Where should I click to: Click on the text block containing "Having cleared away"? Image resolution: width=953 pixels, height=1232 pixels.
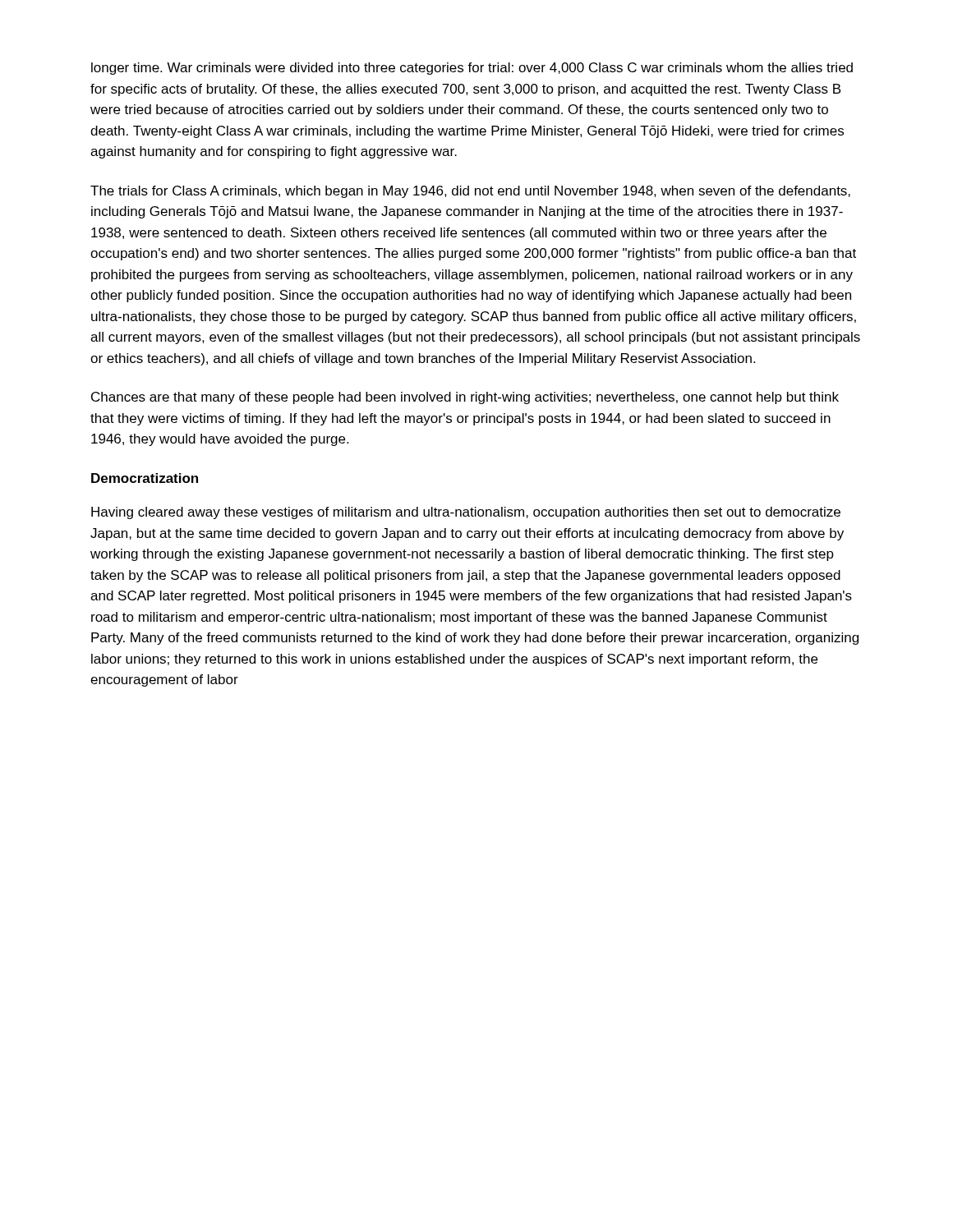(x=475, y=596)
